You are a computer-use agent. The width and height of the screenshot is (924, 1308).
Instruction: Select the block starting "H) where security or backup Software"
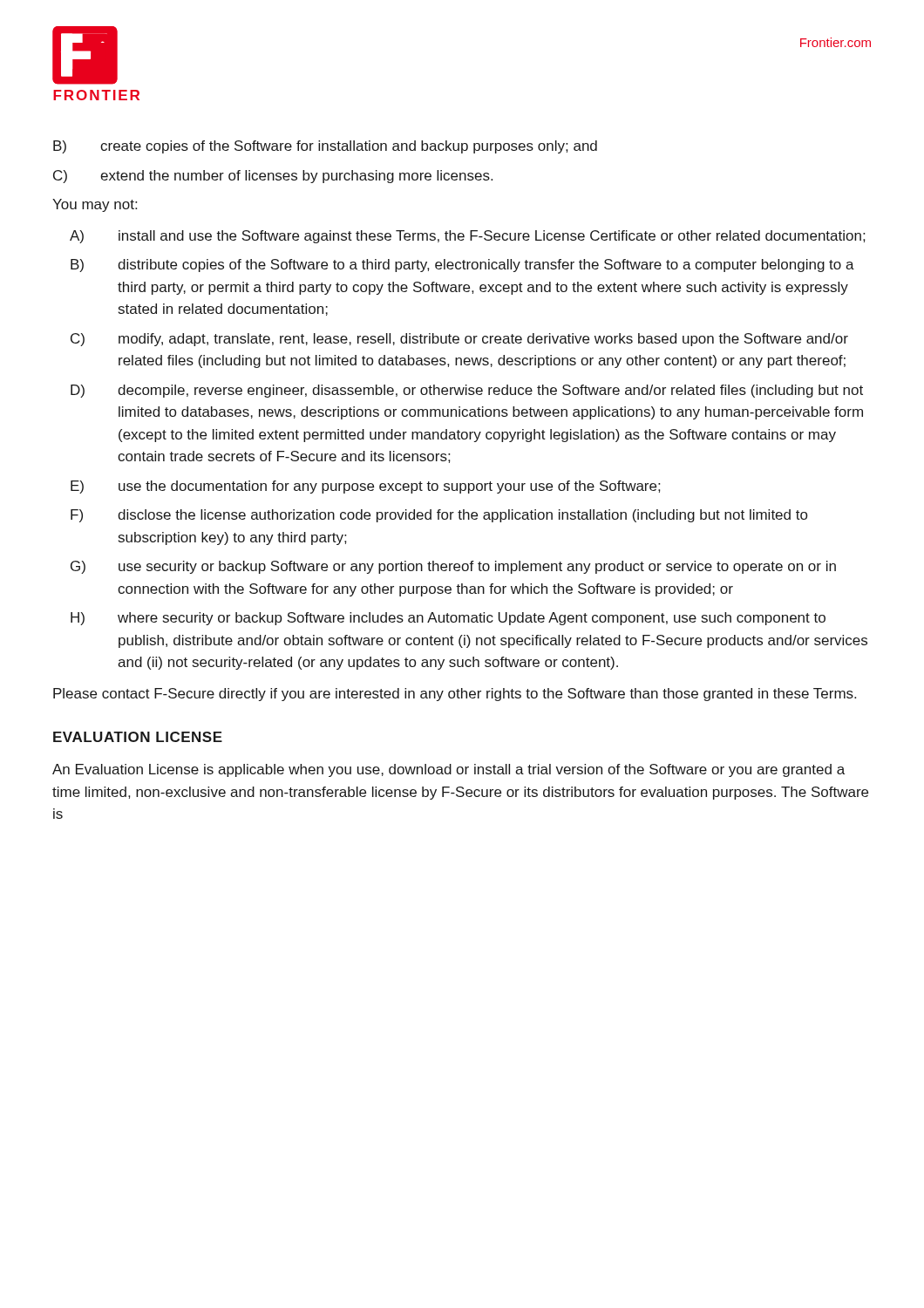471,640
